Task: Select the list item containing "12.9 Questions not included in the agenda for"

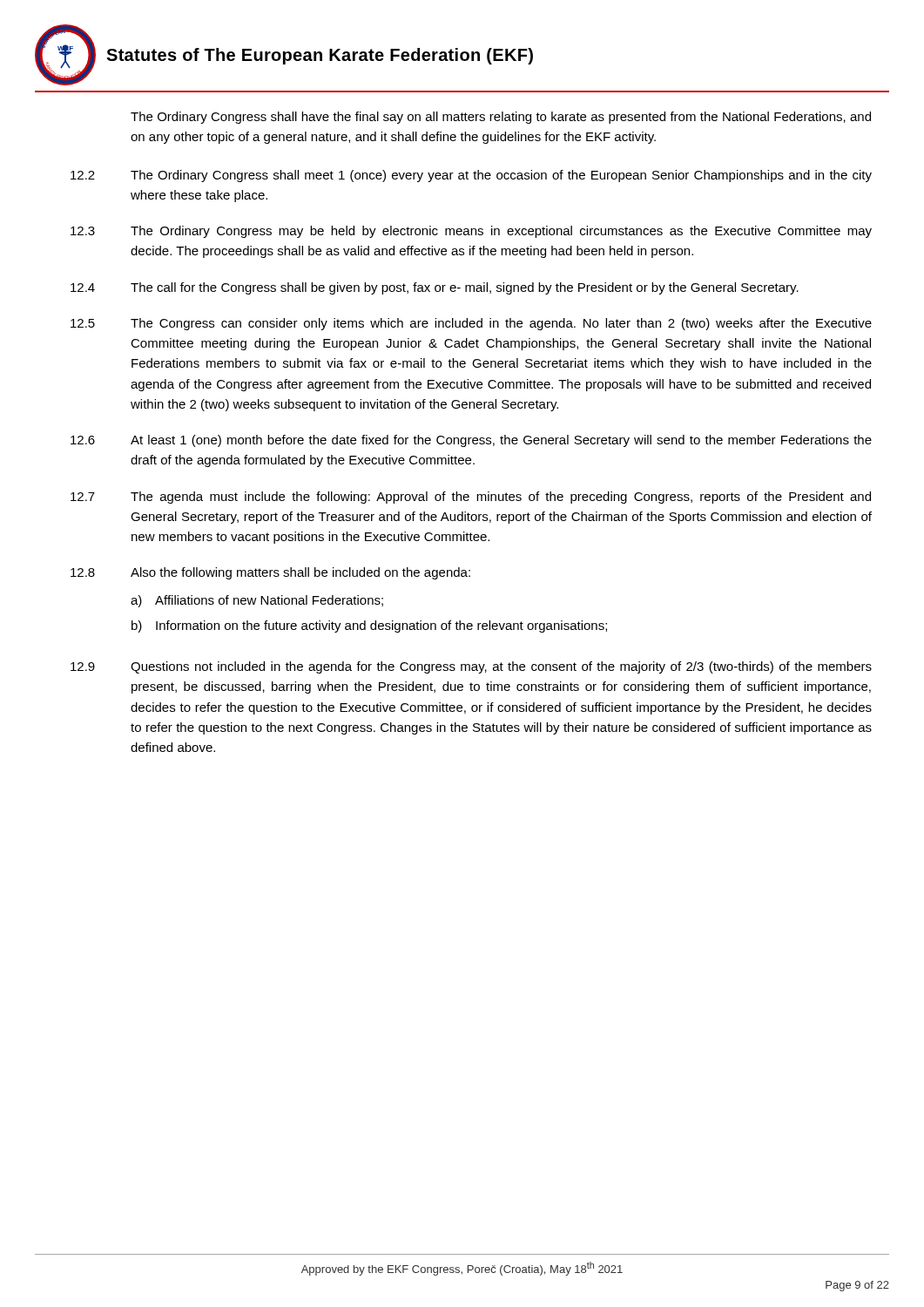Action: (x=471, y=707)
